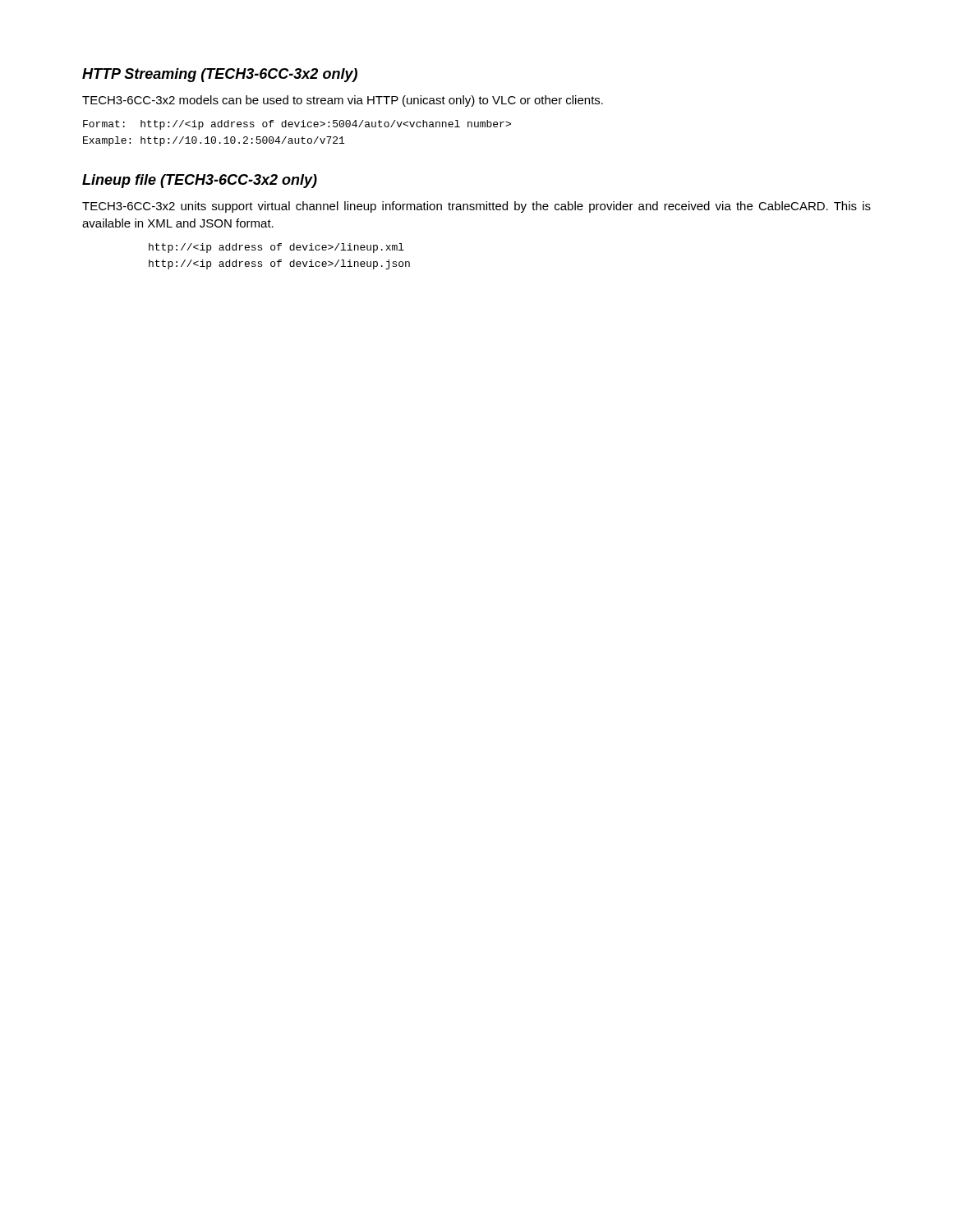The height and width of the screenshot is (1232, 953).
Task: Point to the block beginning "Format: http:// :5004/auto/v"
Action: 297,132
